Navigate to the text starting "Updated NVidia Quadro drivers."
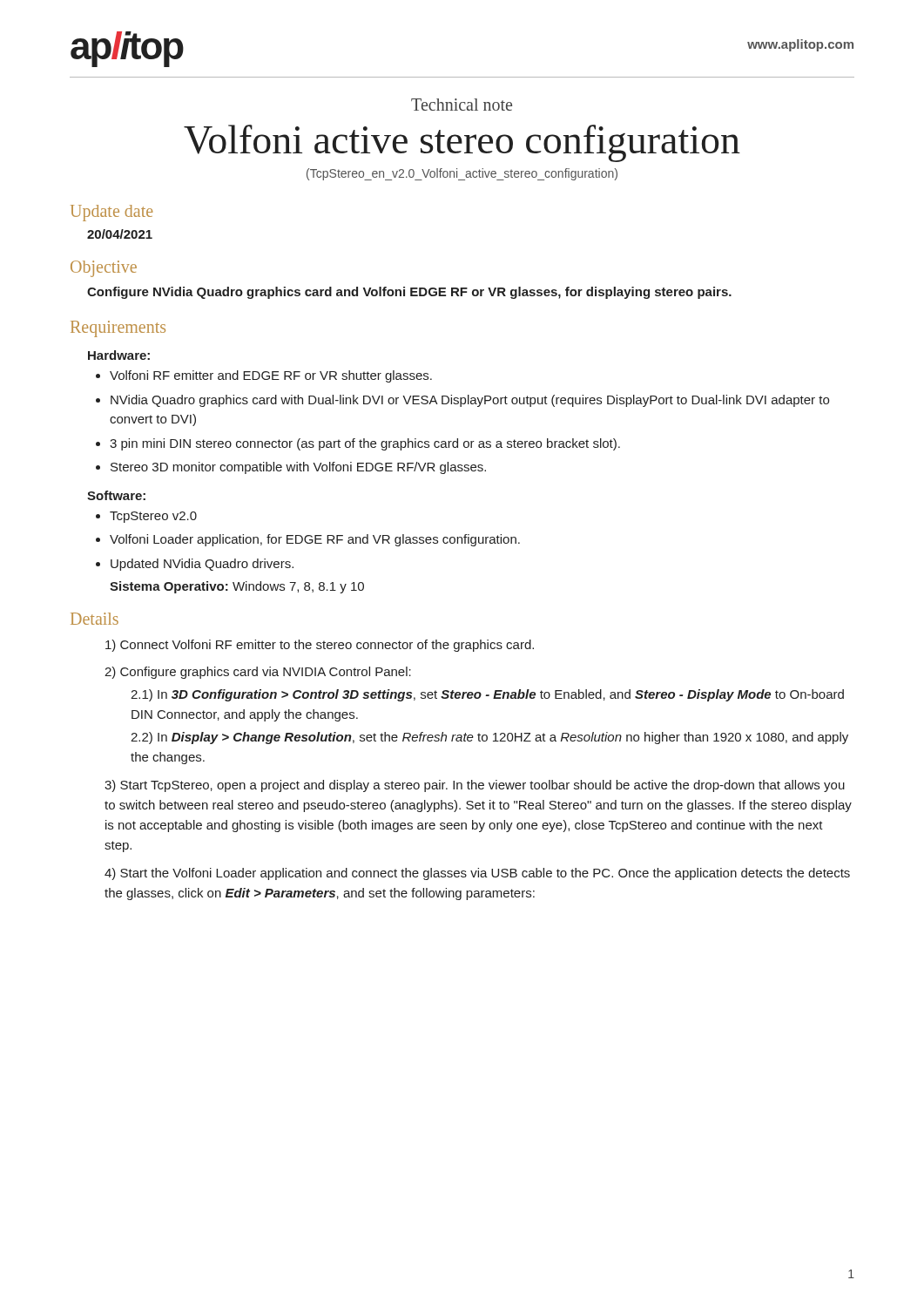The width and height of the screenshot is (924, 1307). (x=202, y=565)
